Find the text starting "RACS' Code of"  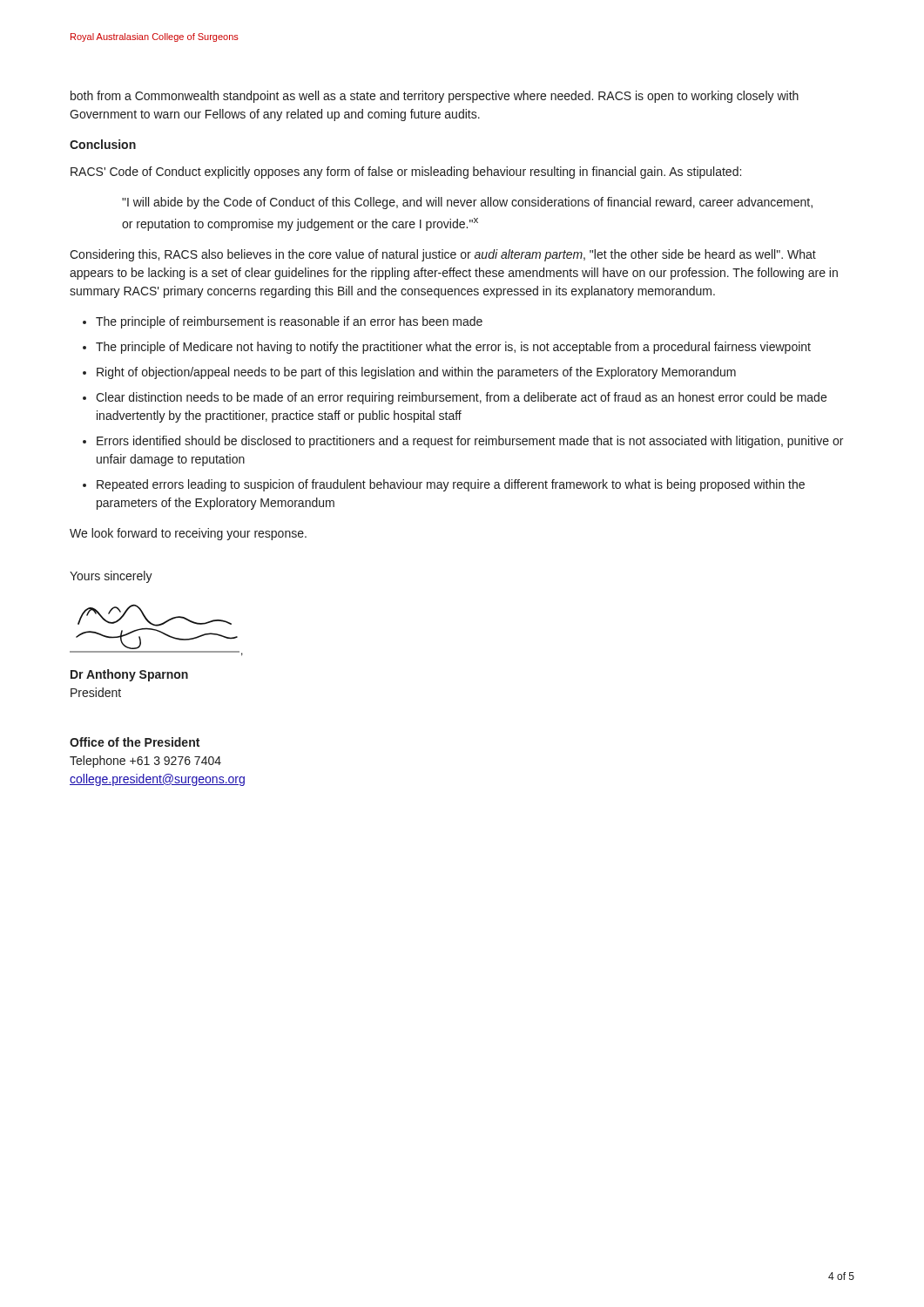pos(406,172)
